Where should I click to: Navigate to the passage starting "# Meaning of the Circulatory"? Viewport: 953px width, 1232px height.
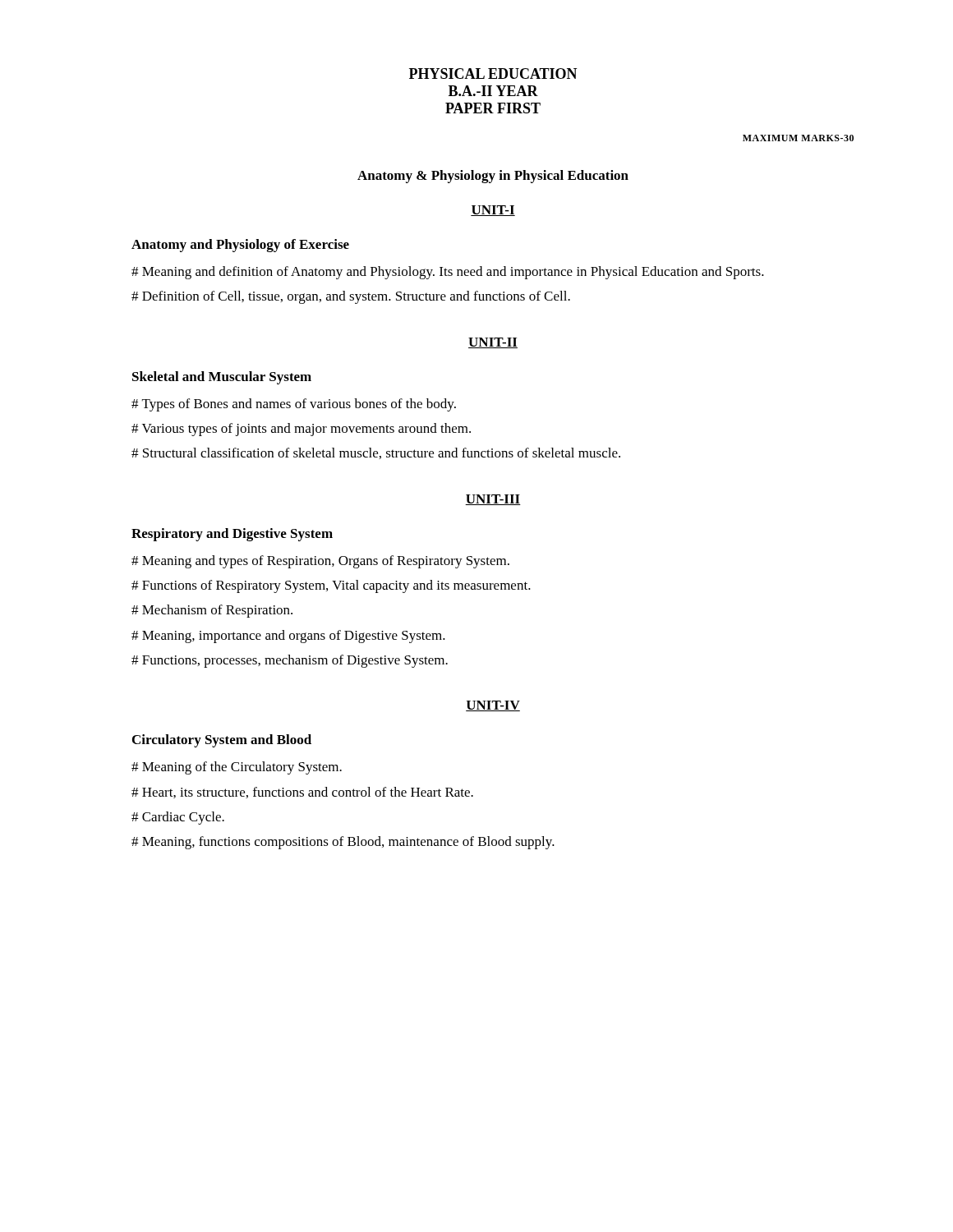(x=237, y=767)
